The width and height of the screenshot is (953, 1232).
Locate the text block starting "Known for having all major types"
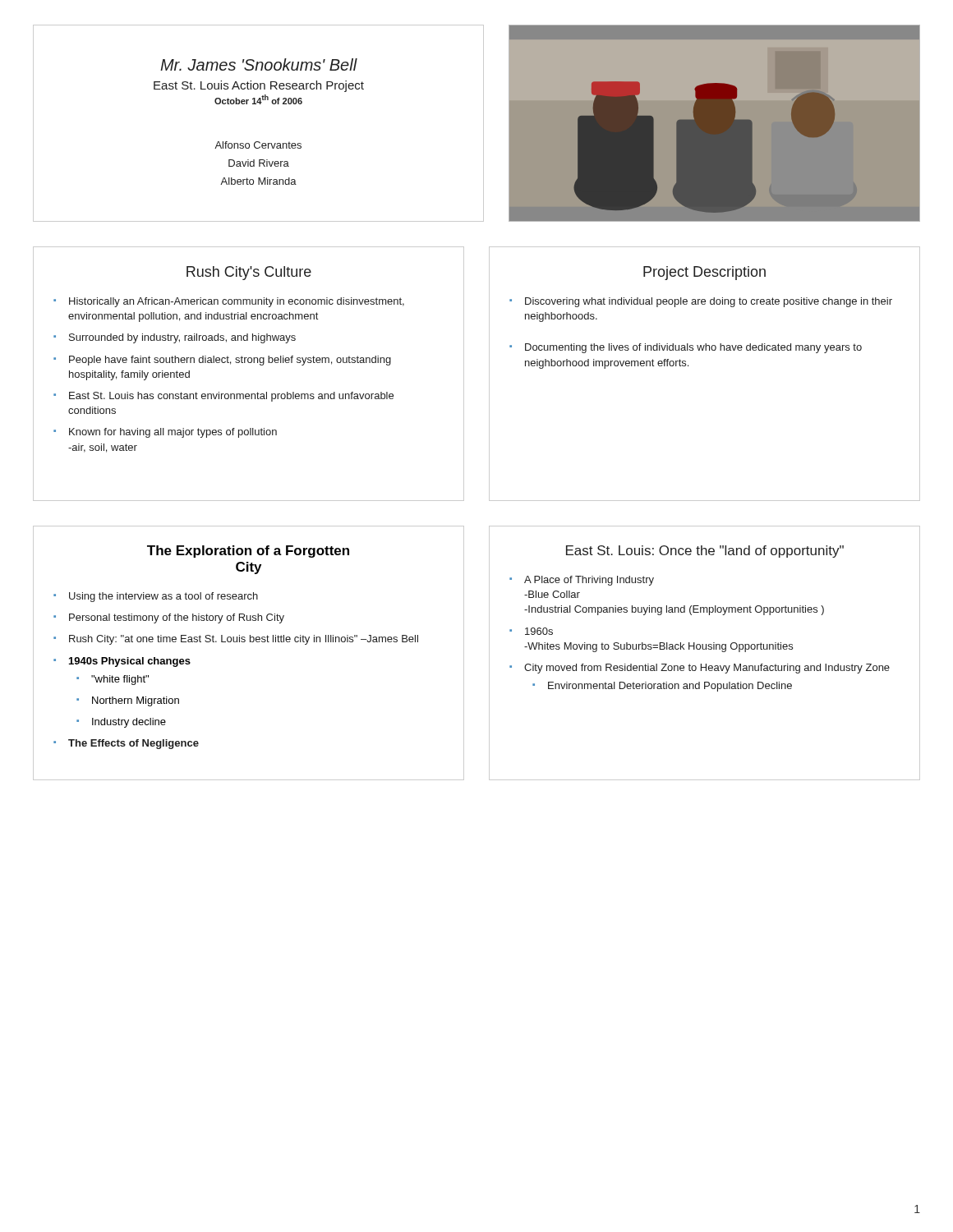[x=173, y=439]
